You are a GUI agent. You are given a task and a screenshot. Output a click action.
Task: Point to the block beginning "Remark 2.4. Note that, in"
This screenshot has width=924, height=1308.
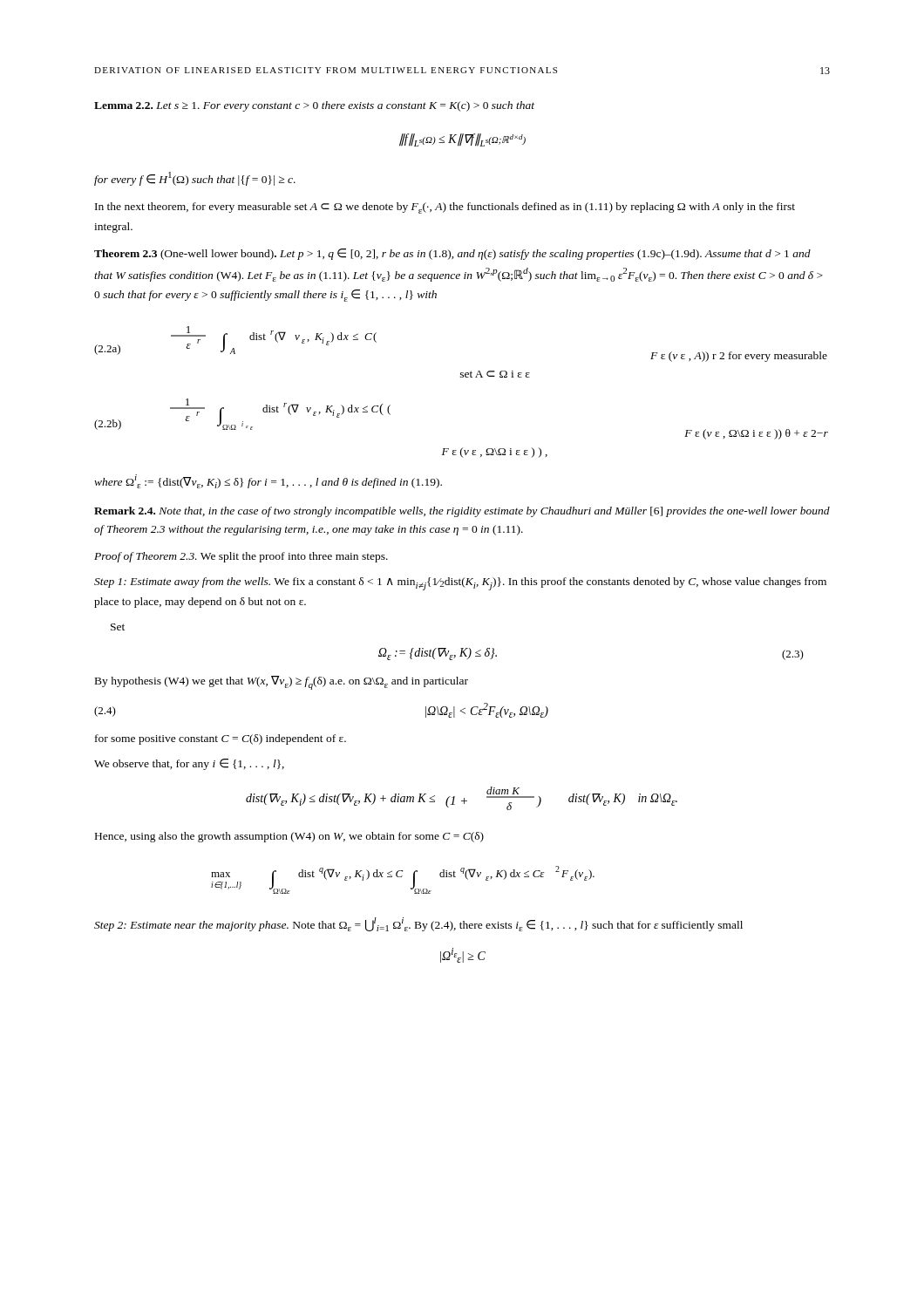(462, 520)
